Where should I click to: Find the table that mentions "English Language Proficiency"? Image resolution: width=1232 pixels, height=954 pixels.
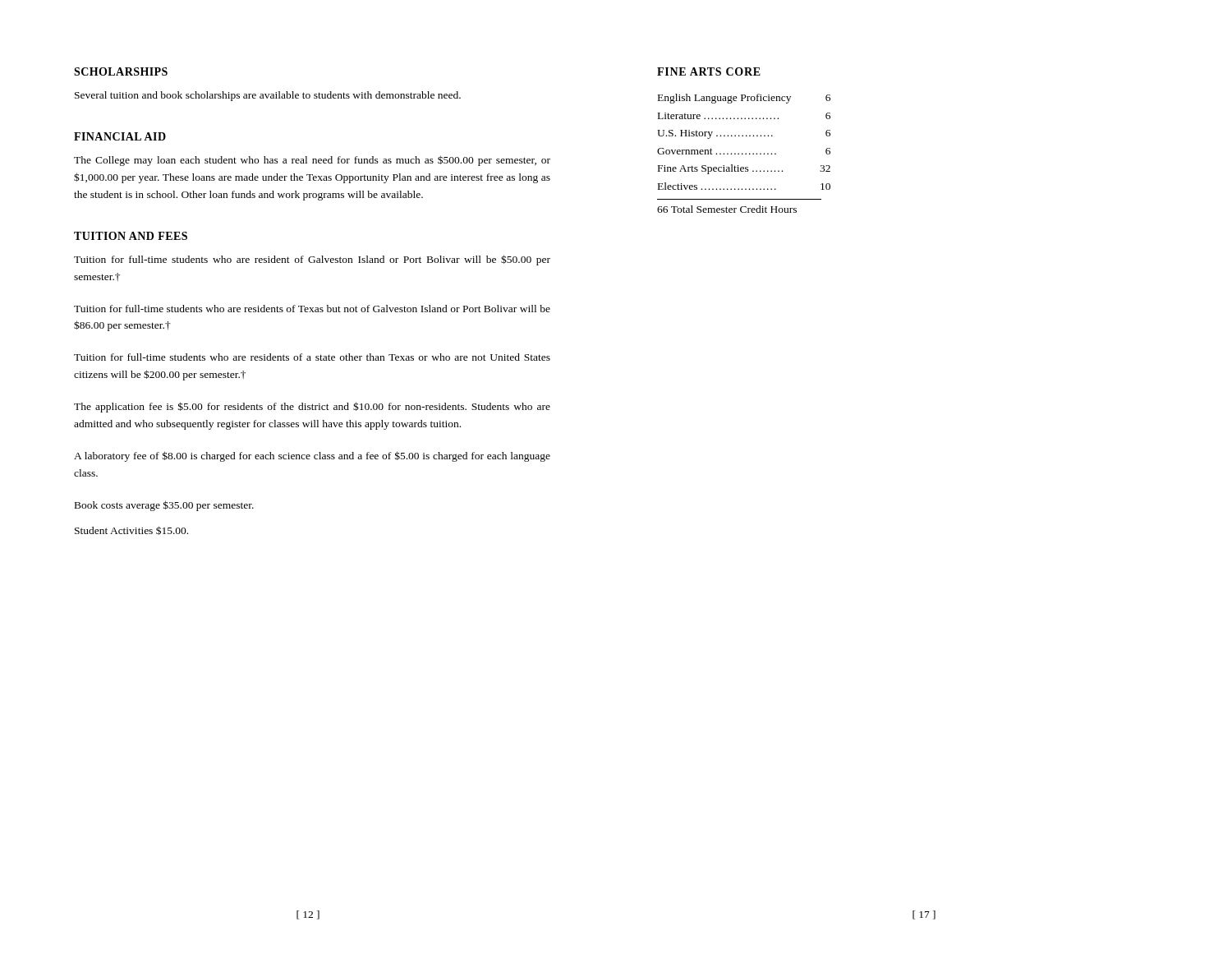coord(887,144)
